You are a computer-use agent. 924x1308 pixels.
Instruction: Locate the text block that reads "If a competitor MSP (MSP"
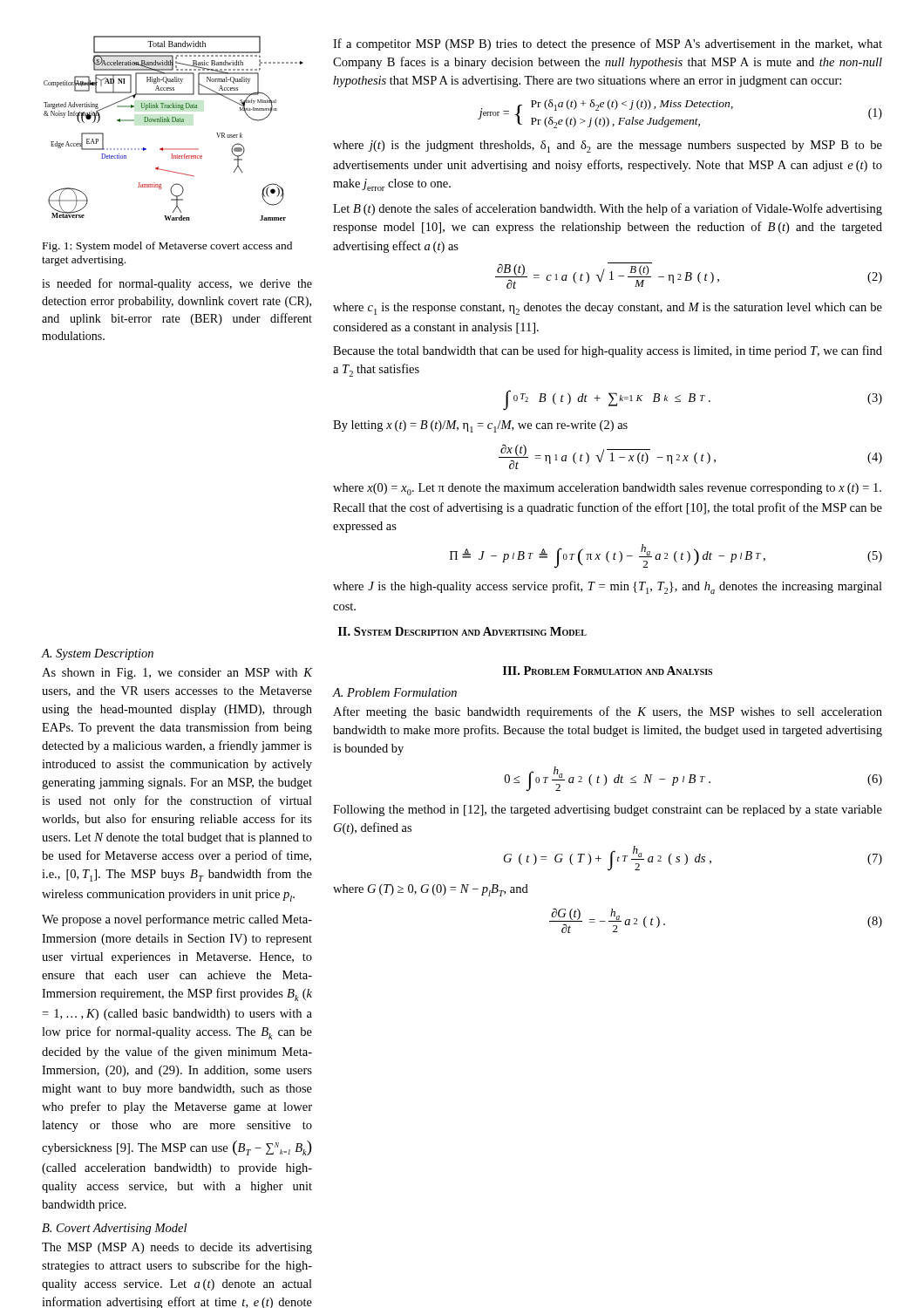[x=608, y=62]
